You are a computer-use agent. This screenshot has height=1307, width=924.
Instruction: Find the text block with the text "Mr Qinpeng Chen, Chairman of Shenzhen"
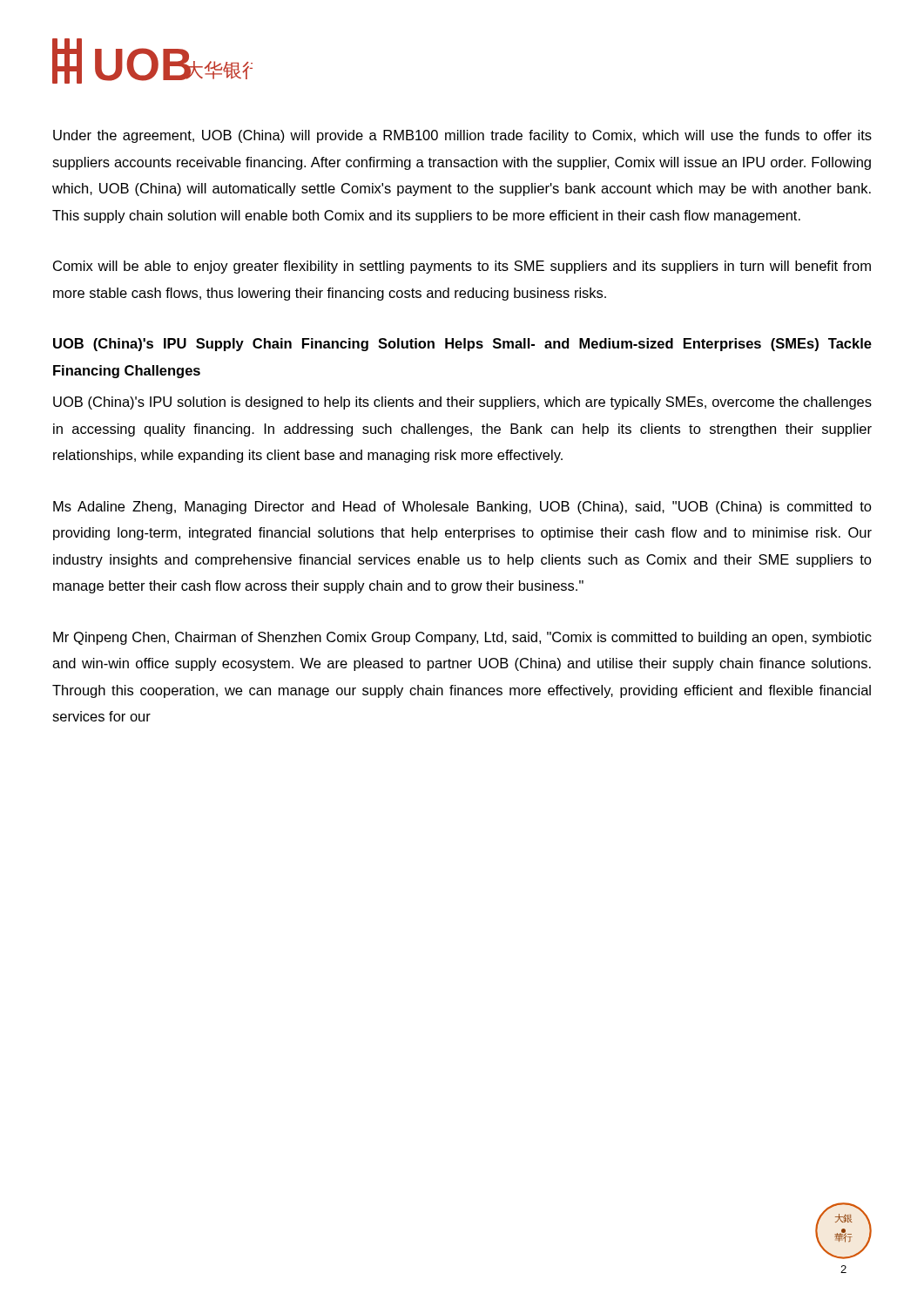[x=462, y=677]
